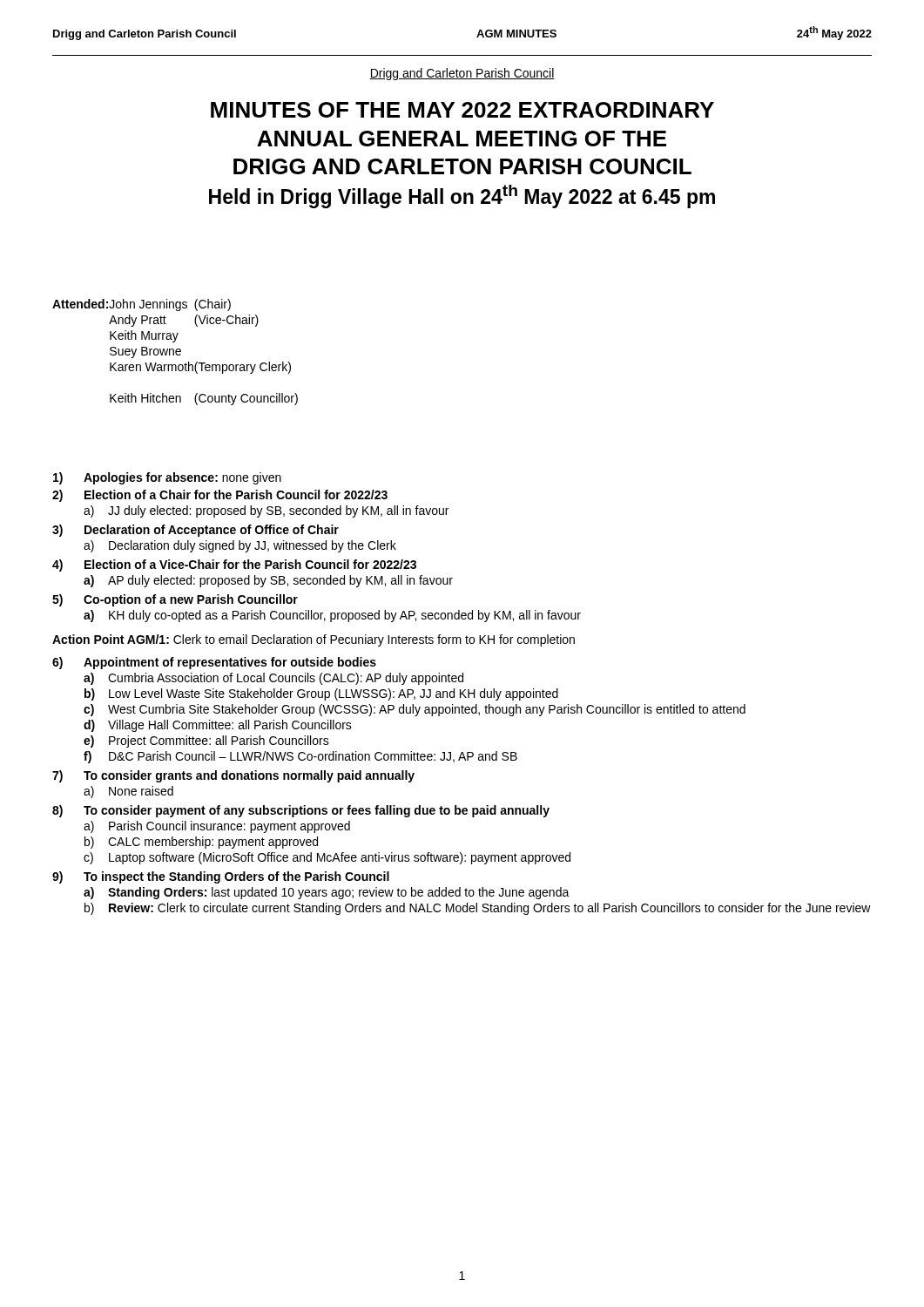Where is the passage that starts "2) Election of"?
The width and height of the screenshot is (924, 1307).
pyautogui.click(x=220, y=496)
